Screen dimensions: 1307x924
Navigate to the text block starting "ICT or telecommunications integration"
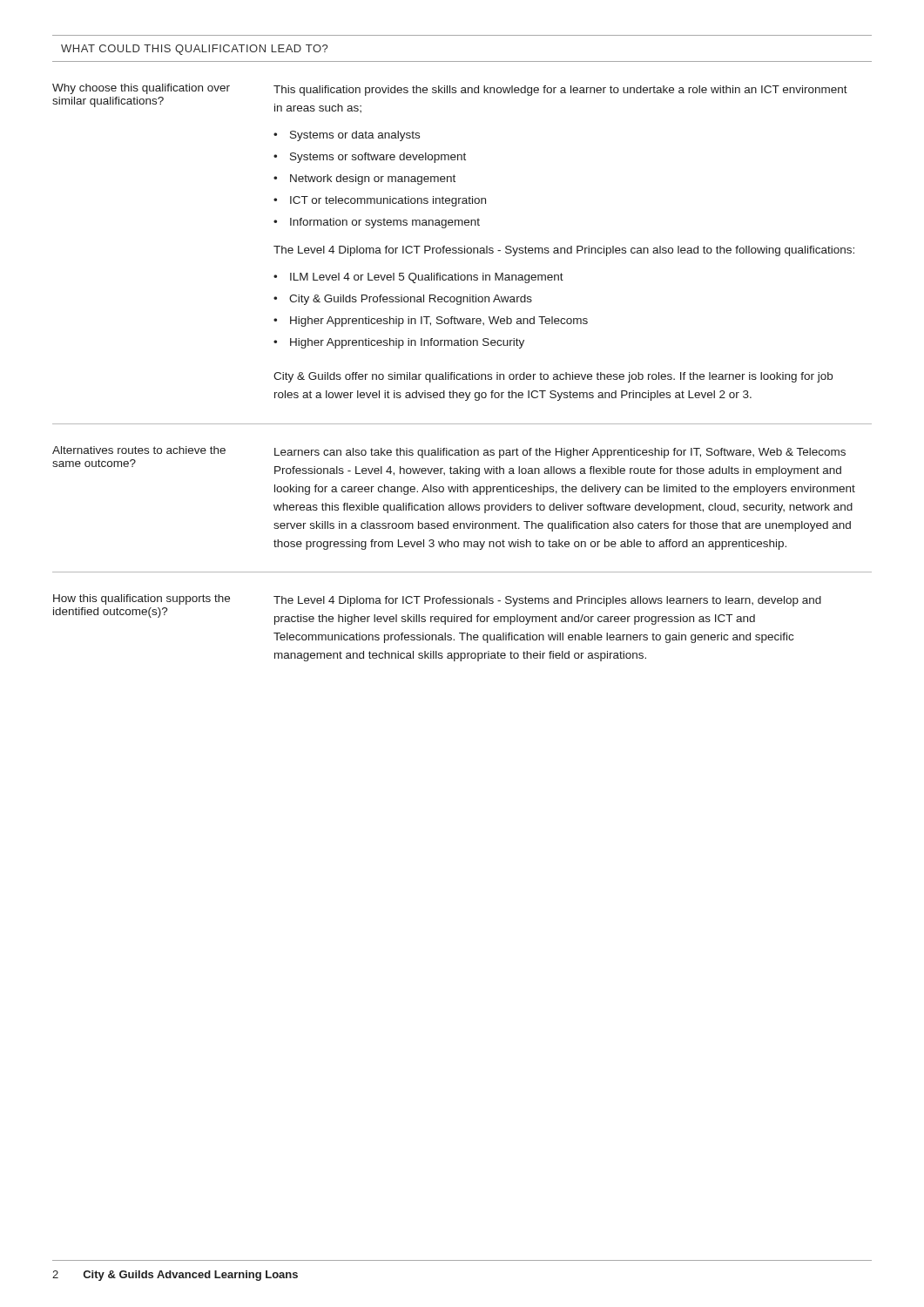pyautogui.click(x=388, y=200)
